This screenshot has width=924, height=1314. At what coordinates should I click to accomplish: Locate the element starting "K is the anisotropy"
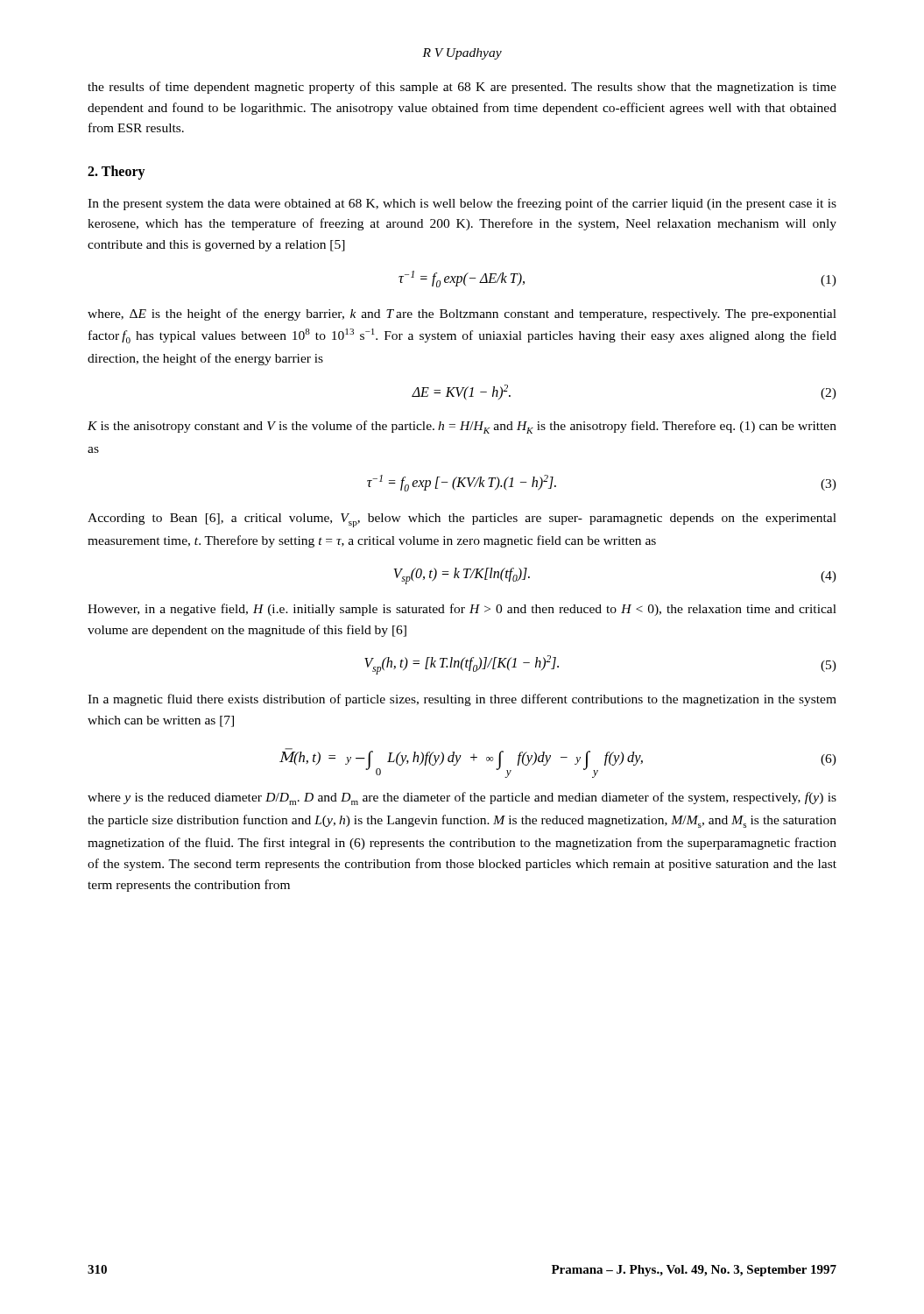click(462, 437)
